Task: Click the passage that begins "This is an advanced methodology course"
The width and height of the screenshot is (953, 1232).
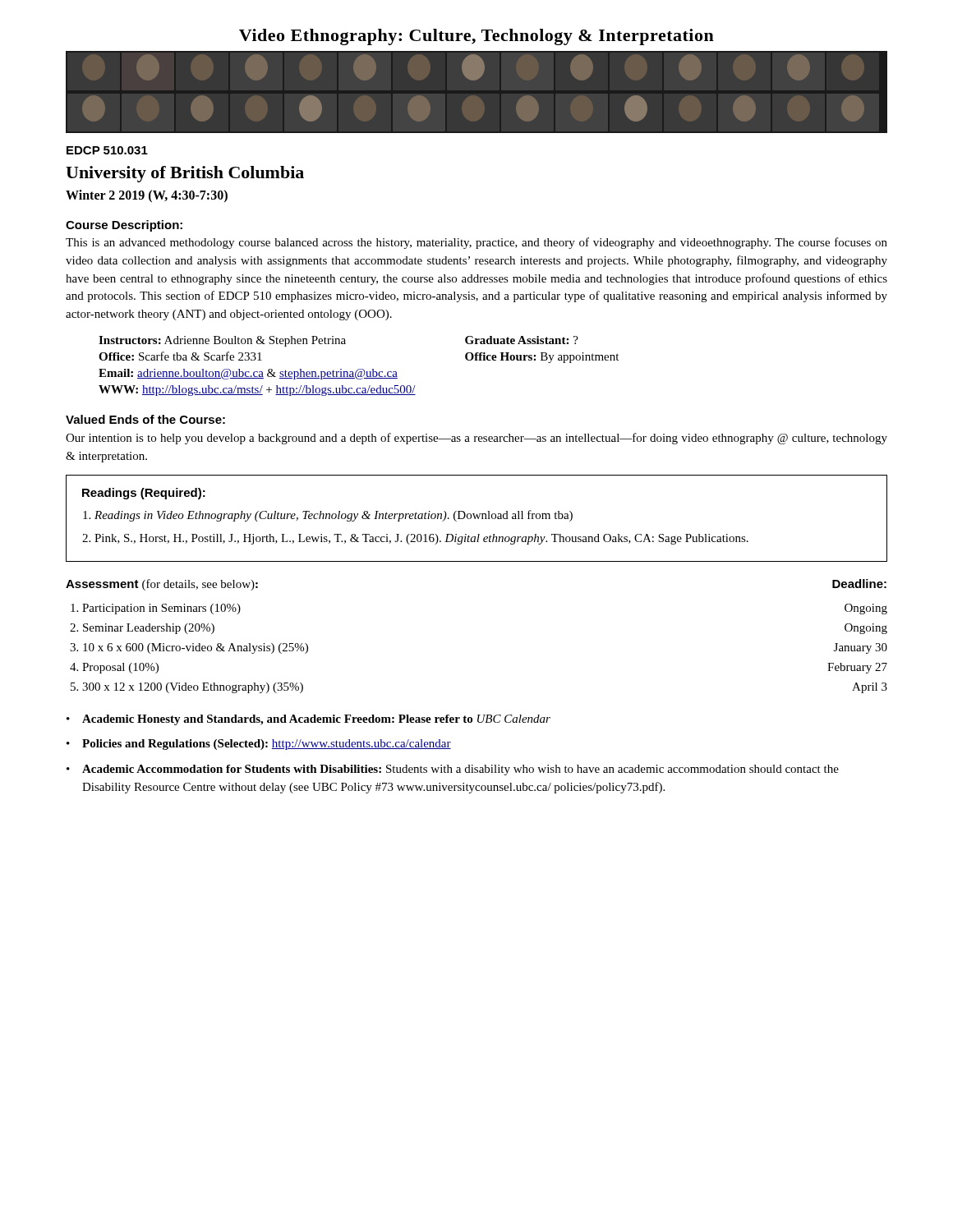Action: [476, 278]
